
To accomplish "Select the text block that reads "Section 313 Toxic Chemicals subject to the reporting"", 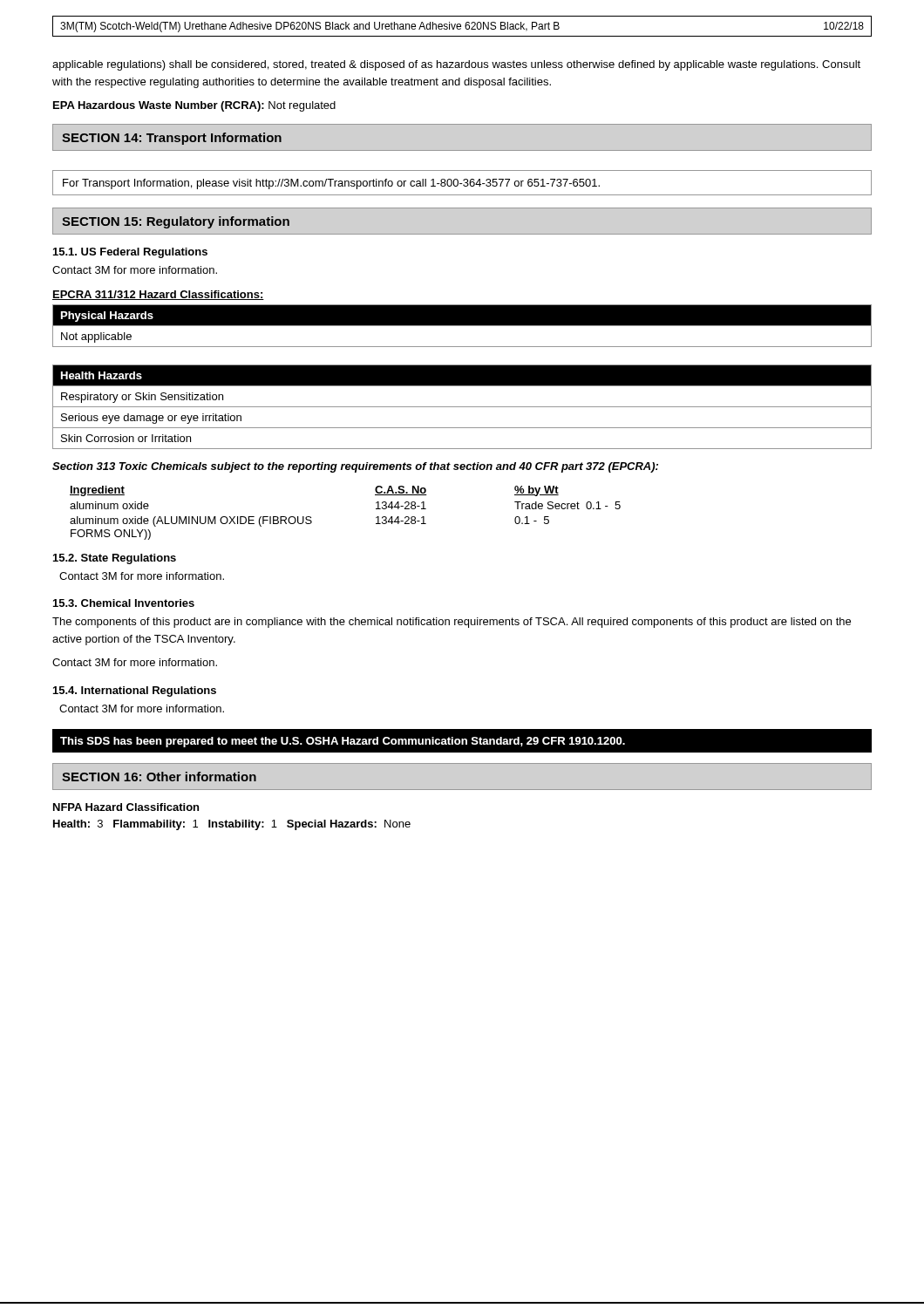I will click(356, 466).
